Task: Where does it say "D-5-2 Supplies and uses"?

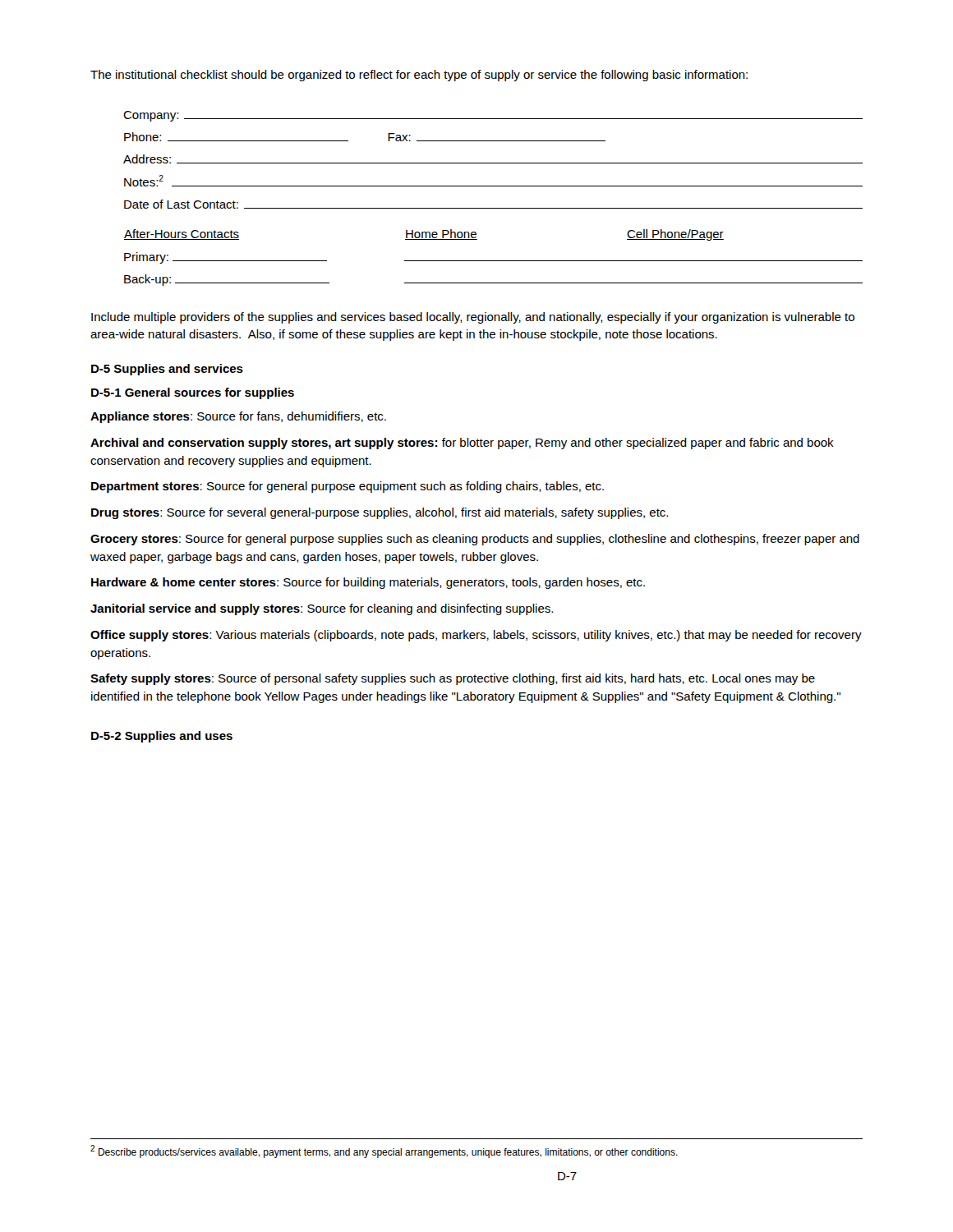Action: tap(162, 735)
